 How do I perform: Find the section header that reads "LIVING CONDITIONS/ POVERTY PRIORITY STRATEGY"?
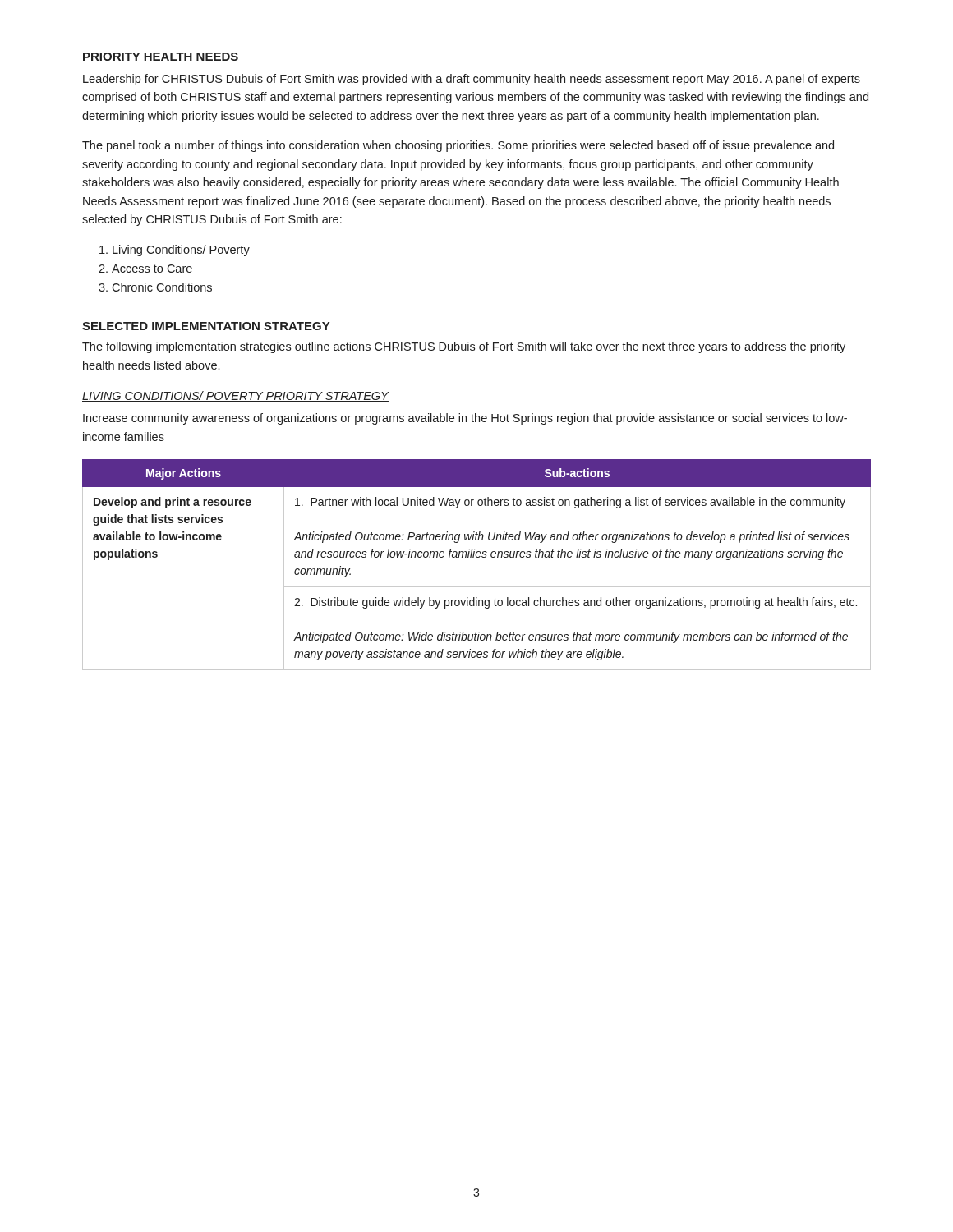235,396
